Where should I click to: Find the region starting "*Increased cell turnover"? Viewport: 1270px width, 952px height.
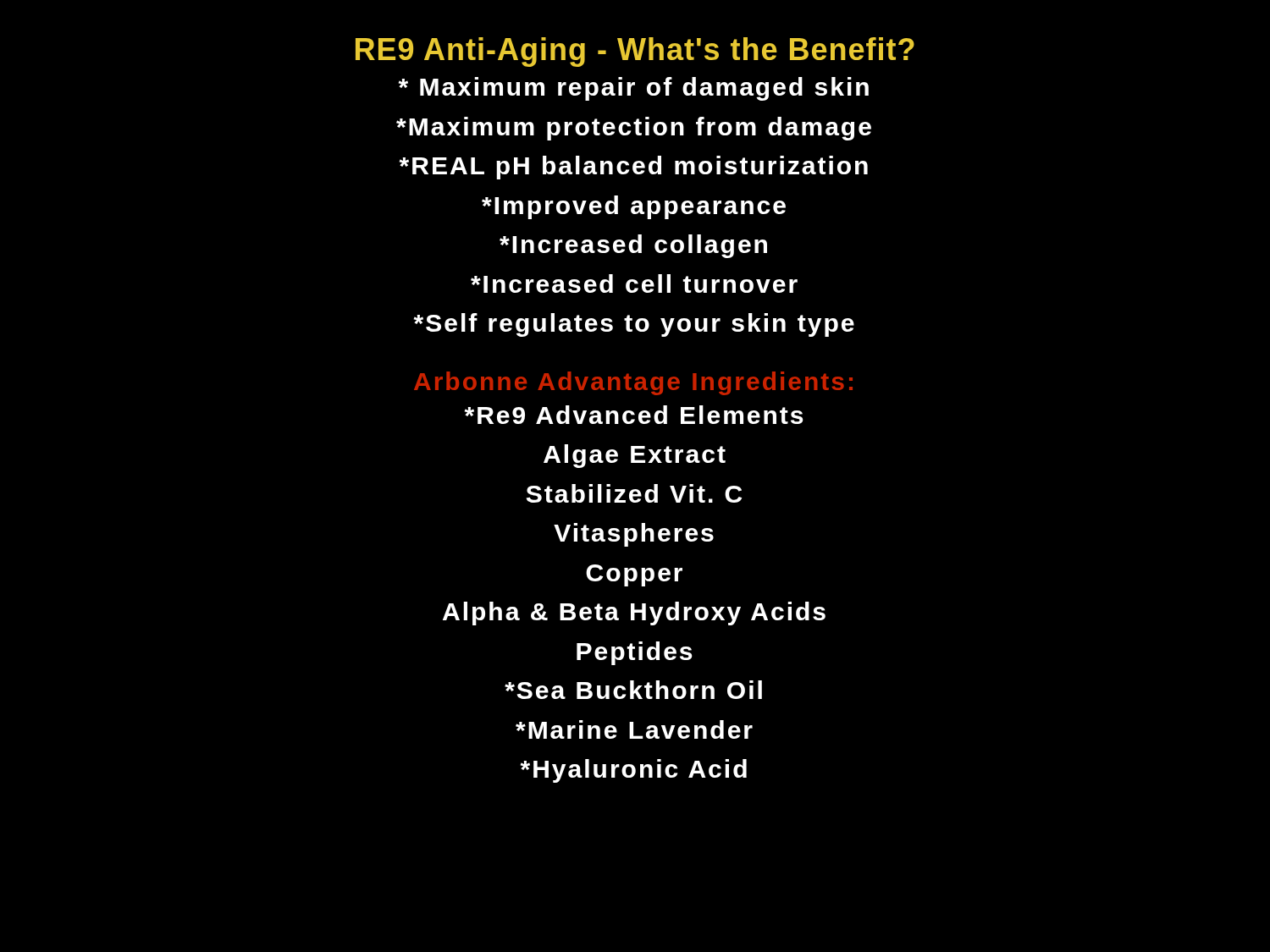635,283
